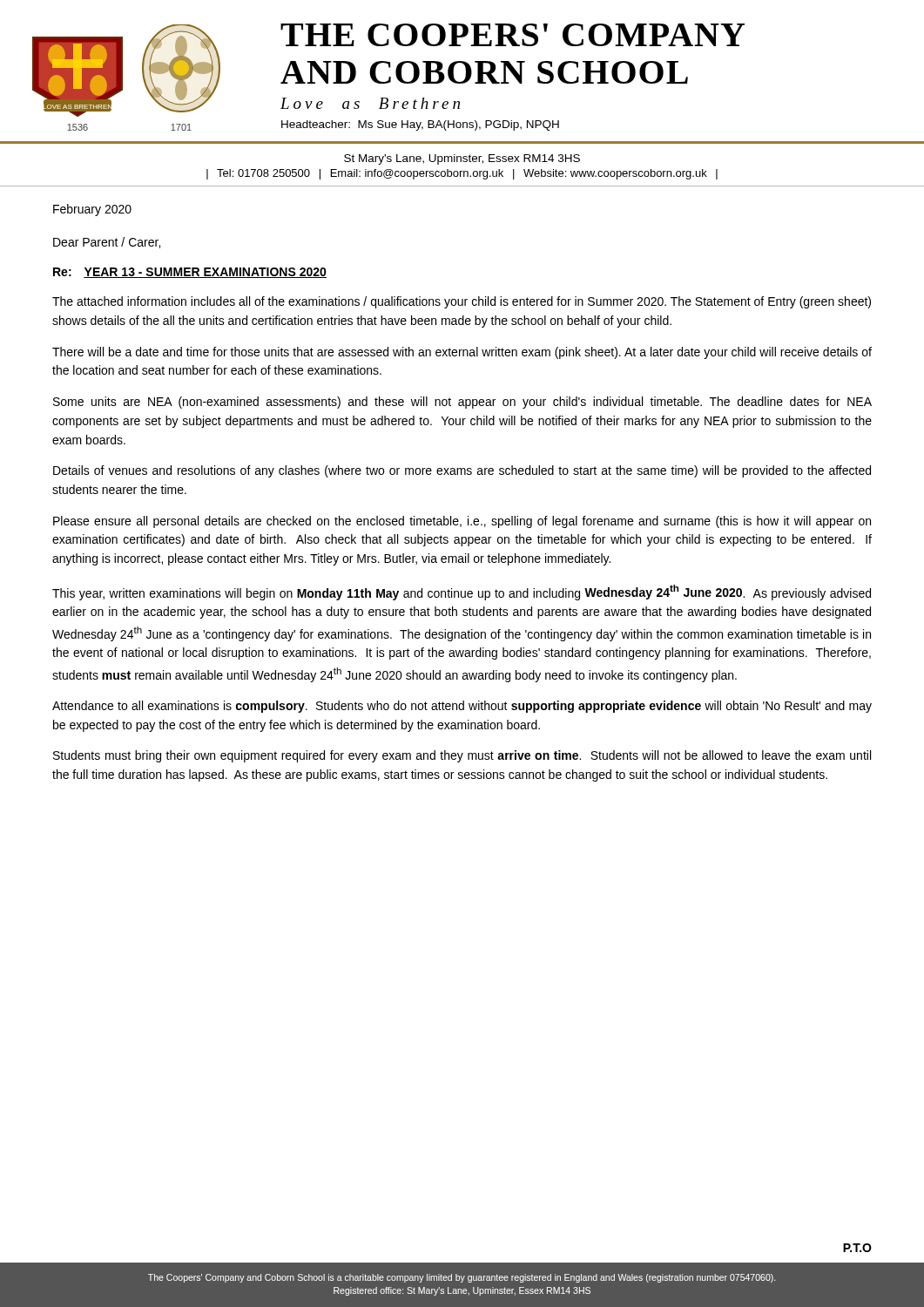Navigate to the text block starting "Re: YEAR 13 - SUMMER"

click(x=189, y=272)
